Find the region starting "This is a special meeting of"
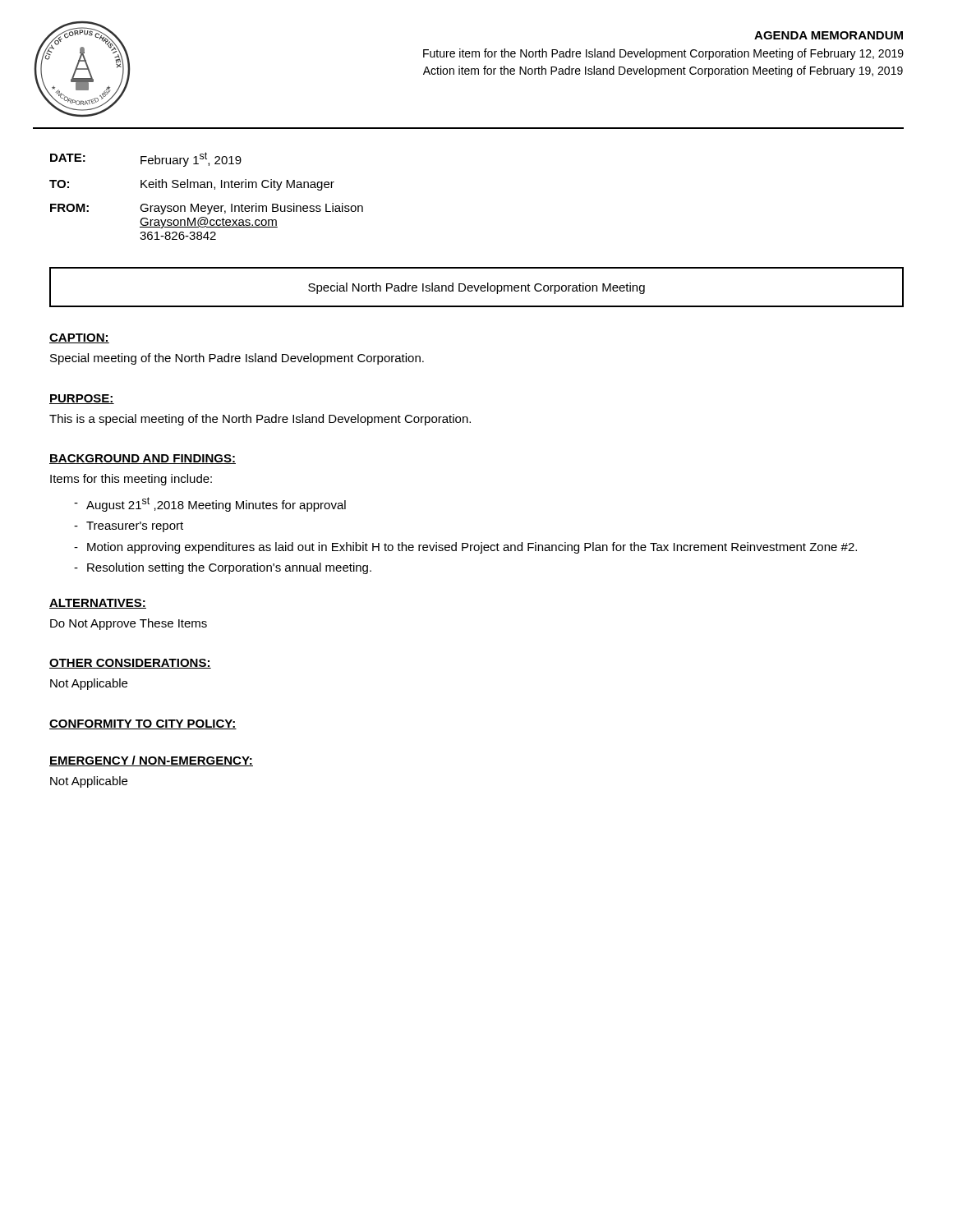 pyautogui.click(x=261, y=418)
